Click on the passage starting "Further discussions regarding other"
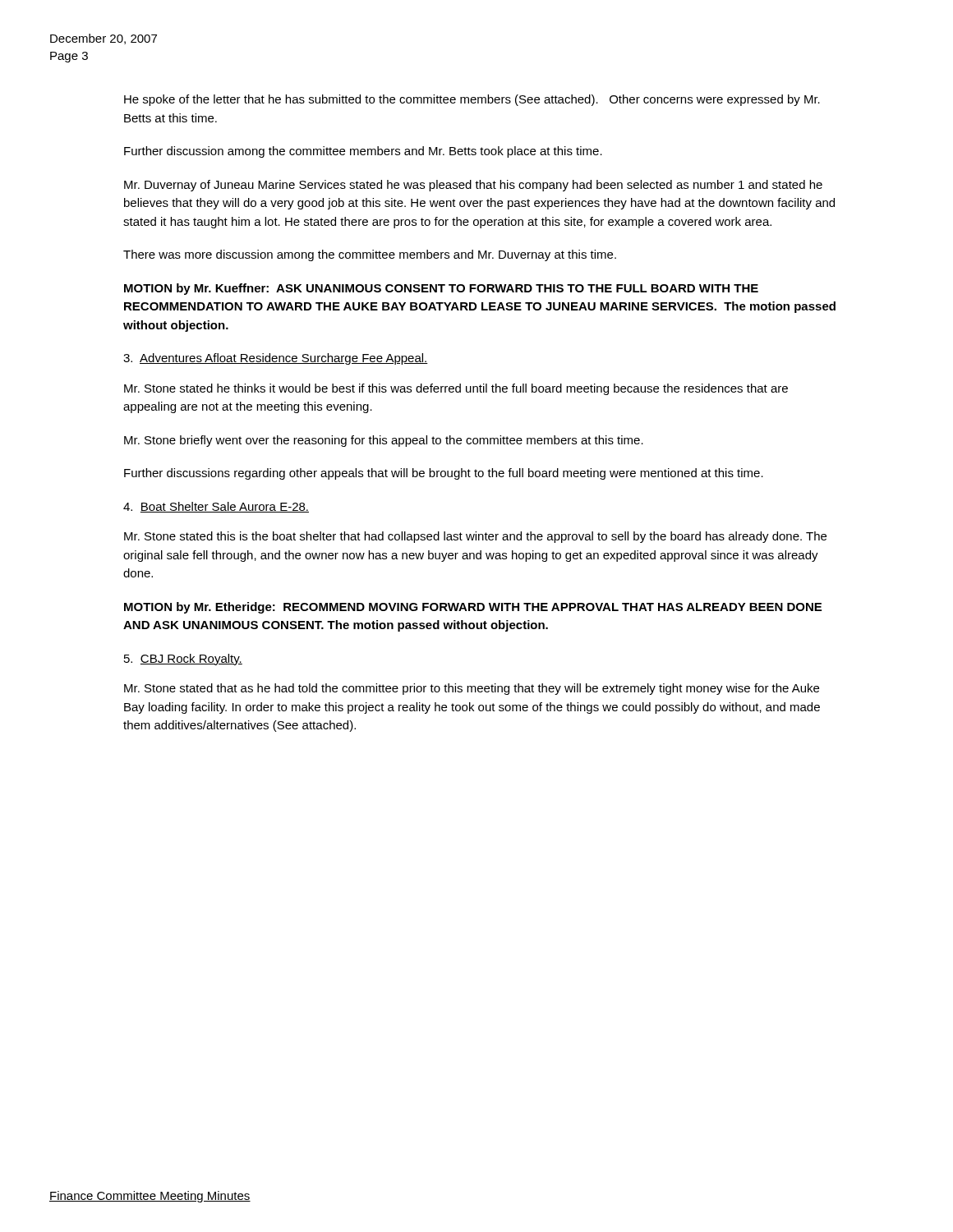 click(x=443, y=473)
